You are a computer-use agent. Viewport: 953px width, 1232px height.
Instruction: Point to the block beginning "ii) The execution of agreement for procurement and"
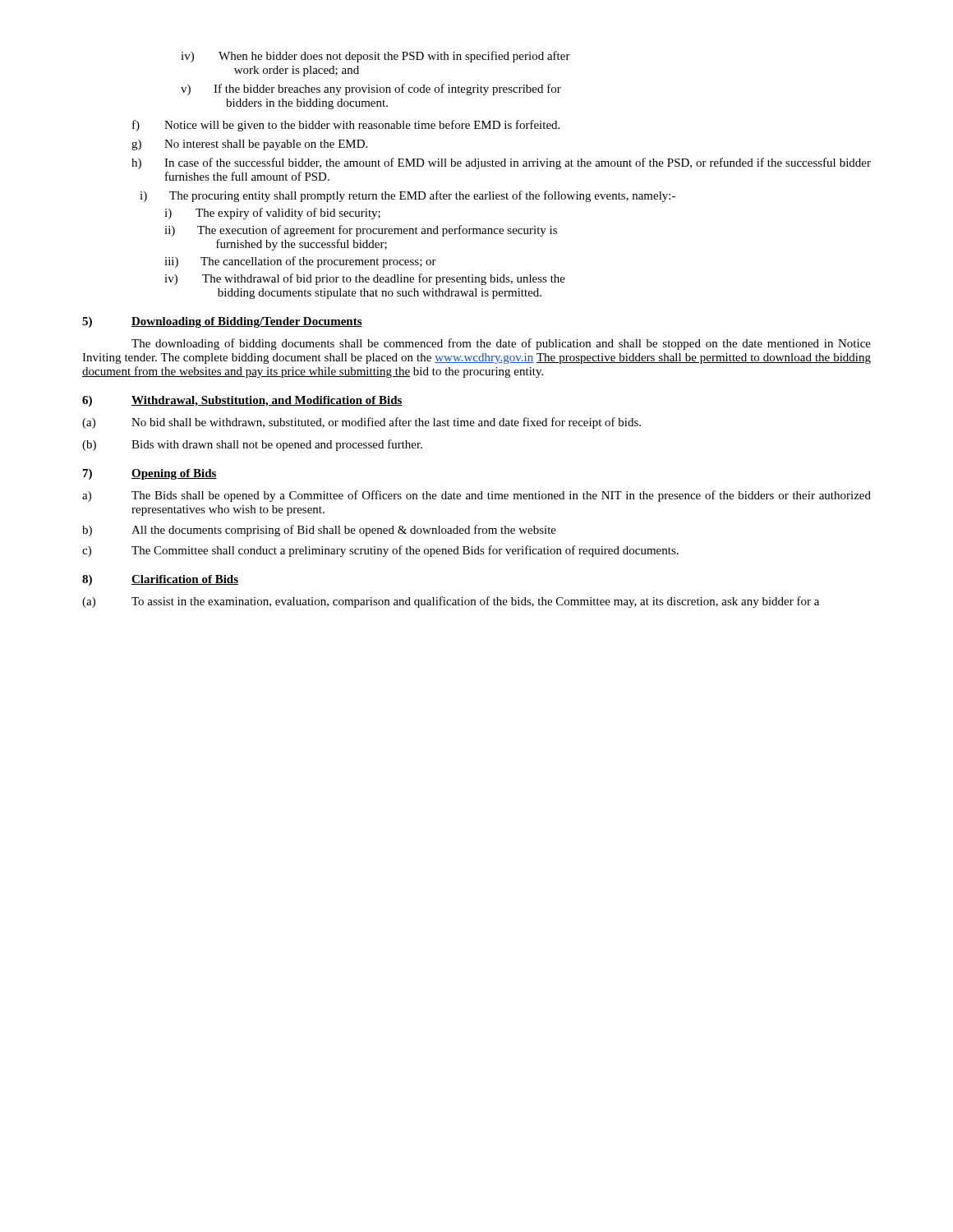(x=518, y=237)
